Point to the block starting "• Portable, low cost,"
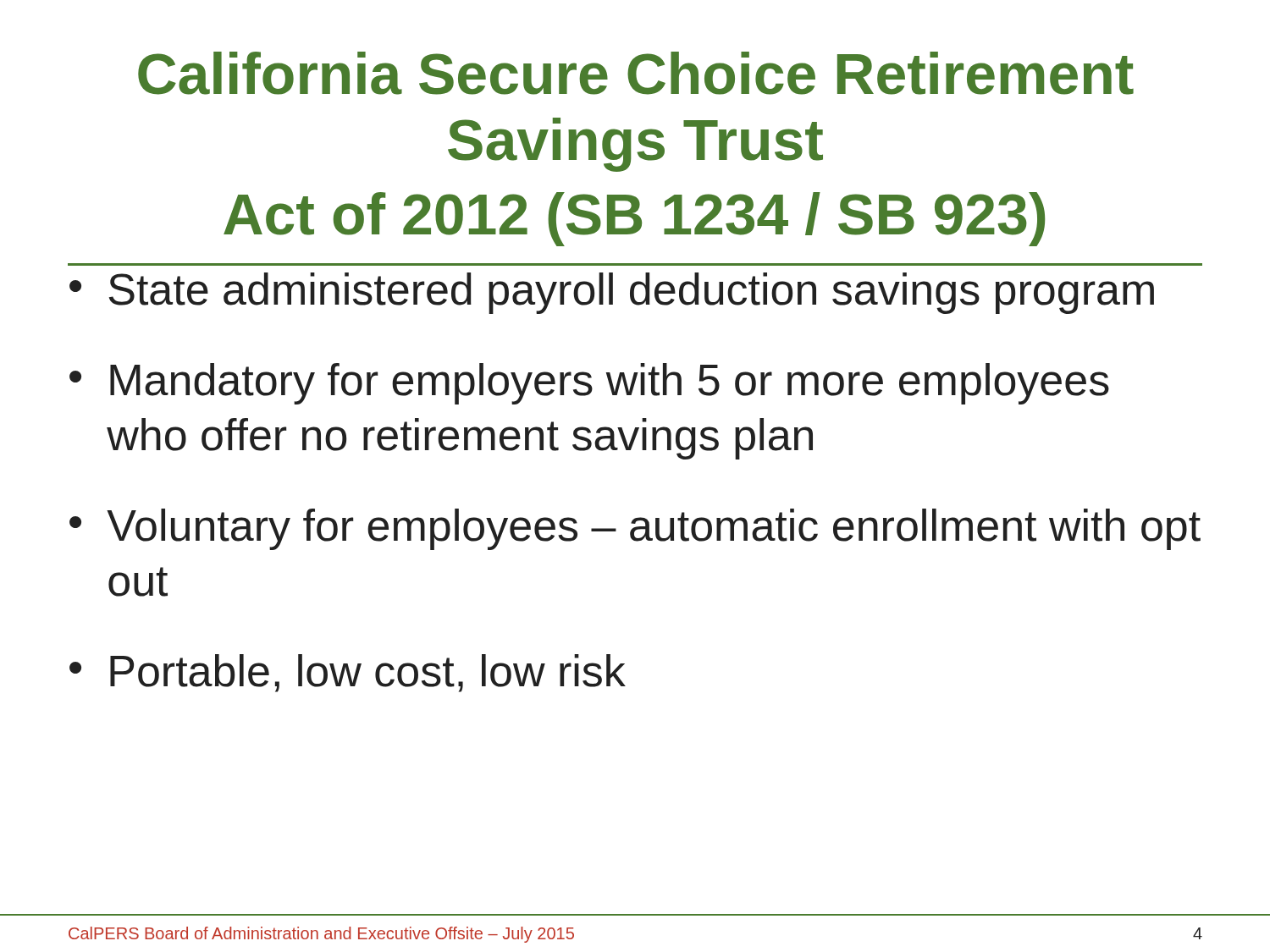 coord(347,671)
